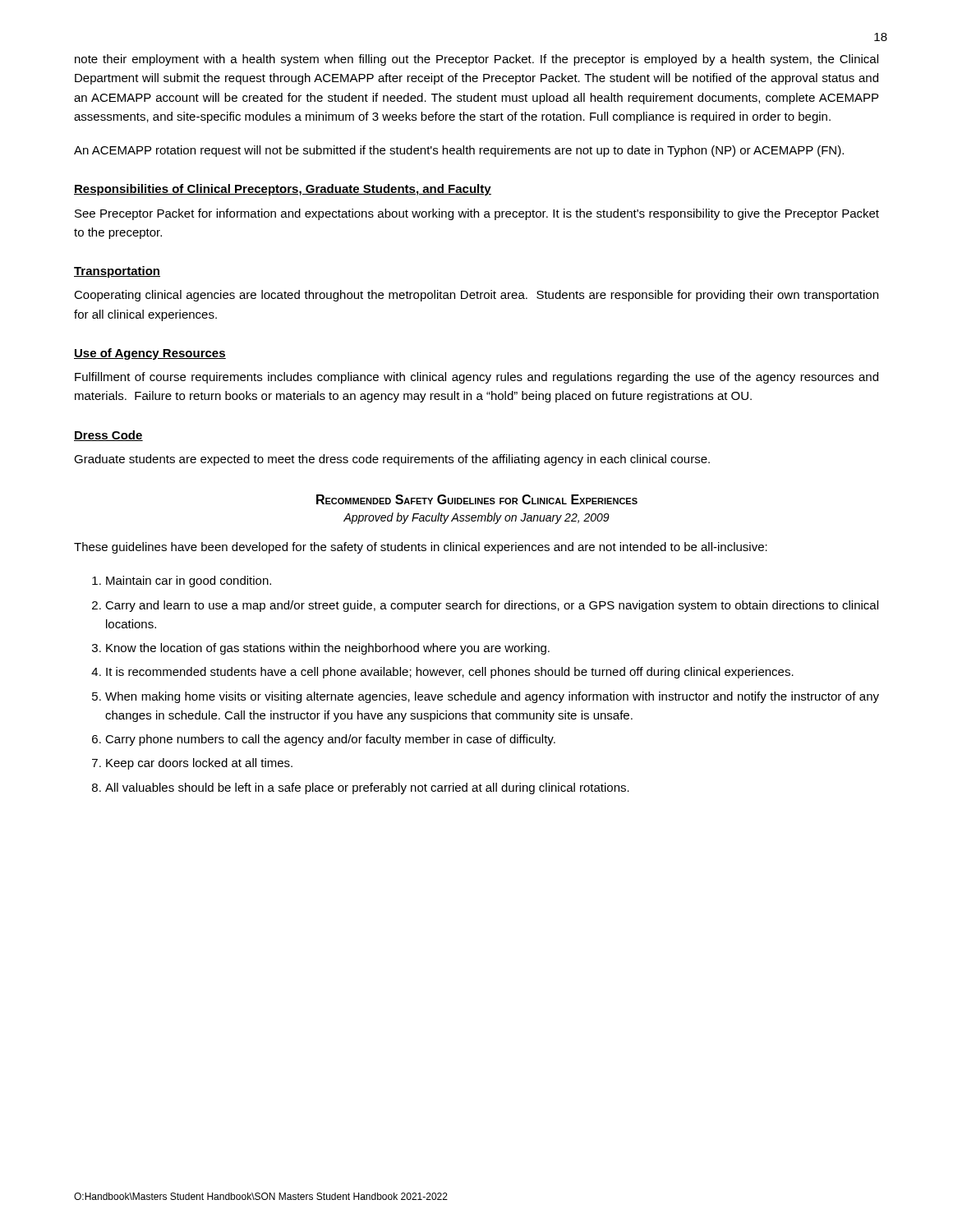Click on the text block that says "These guidelines have been developed for the safety"
953x1232 pixels.
point(421,547)
